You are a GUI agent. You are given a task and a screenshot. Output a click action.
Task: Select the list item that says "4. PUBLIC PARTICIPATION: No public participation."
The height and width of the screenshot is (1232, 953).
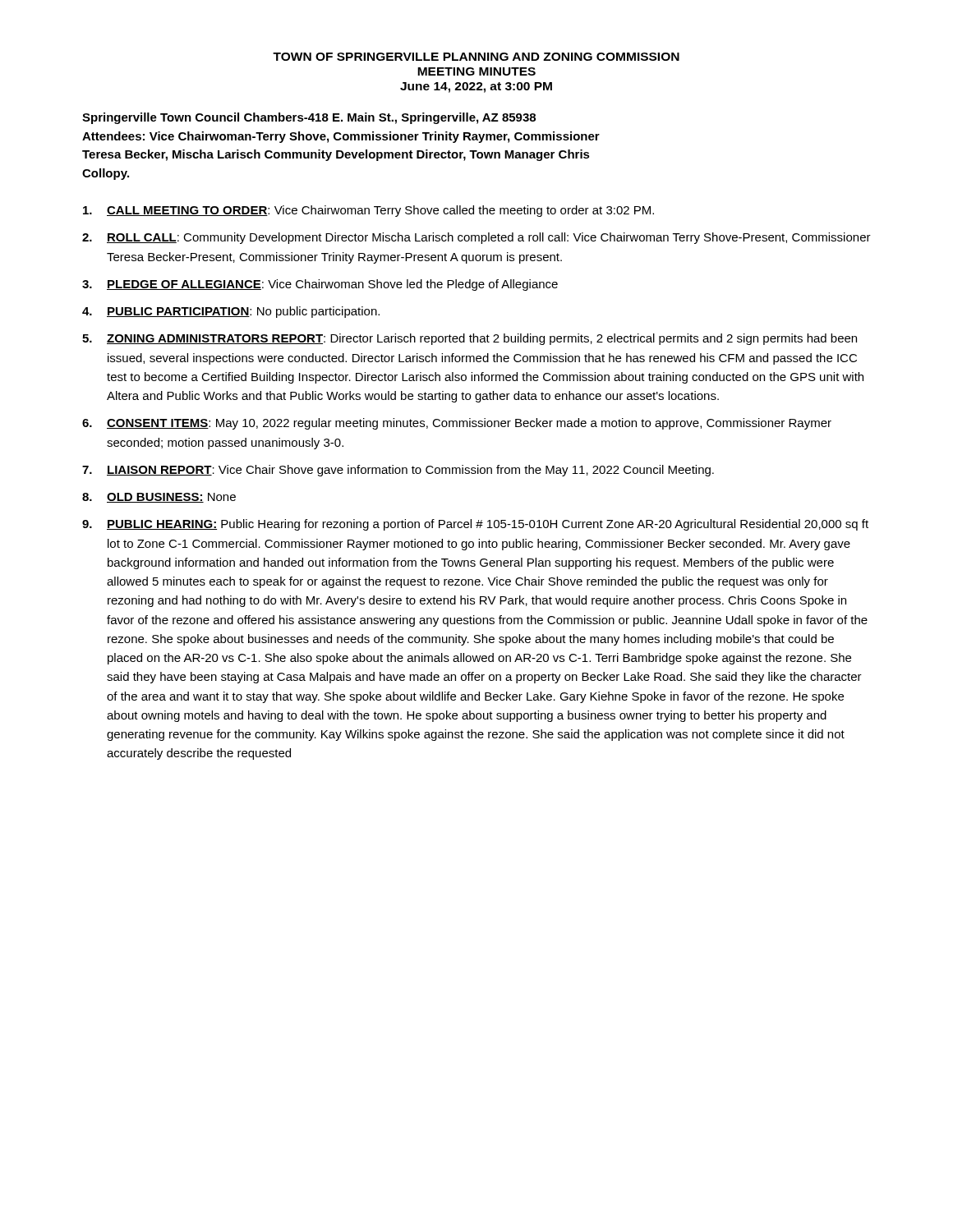231,312
